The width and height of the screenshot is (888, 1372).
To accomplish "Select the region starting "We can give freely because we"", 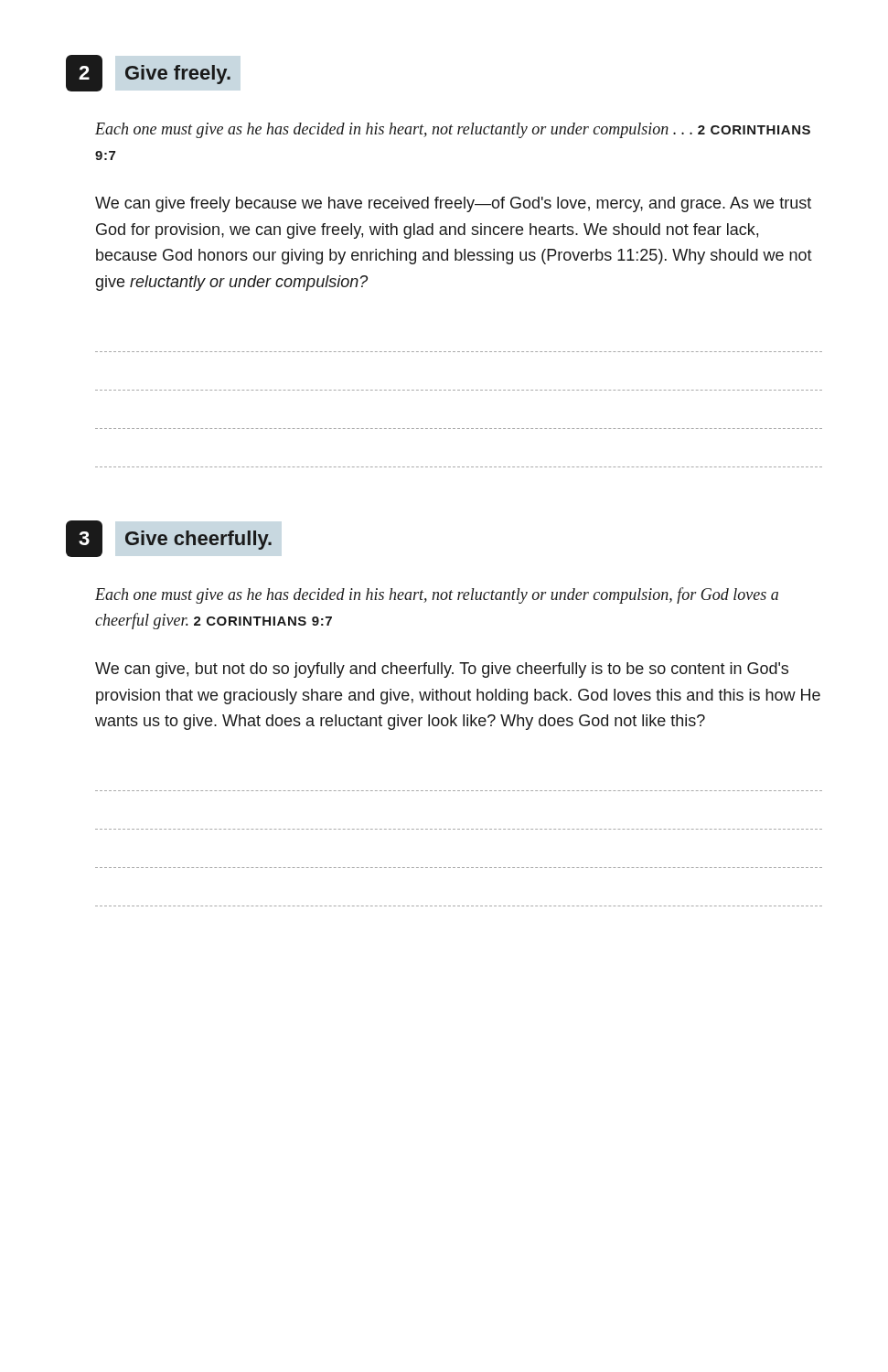I will (x=453, y=242).
